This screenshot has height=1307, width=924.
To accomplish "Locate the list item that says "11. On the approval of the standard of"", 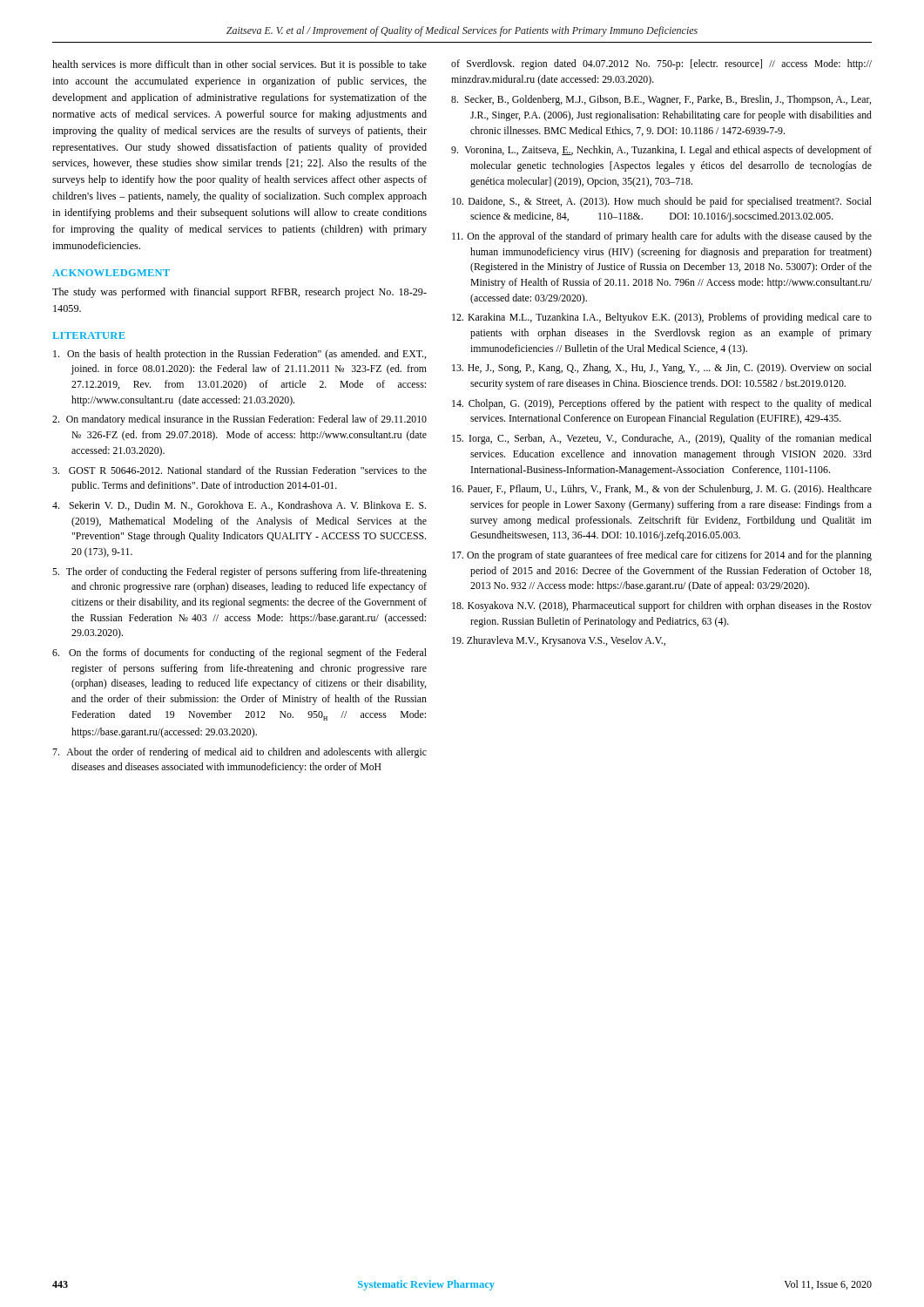I will pos(661,268).
